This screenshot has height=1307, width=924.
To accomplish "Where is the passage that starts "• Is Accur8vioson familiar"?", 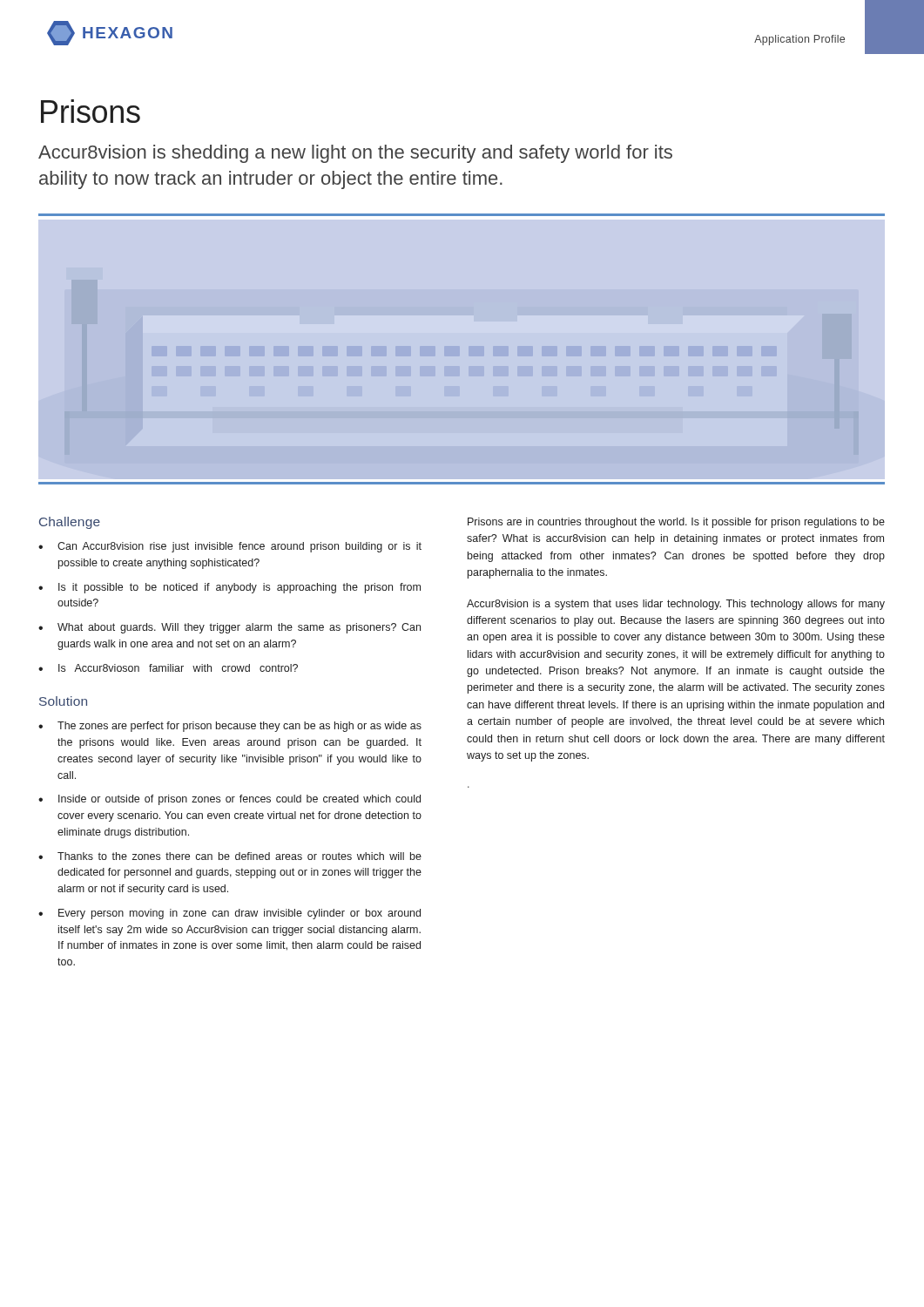I will [x=230, y=668].
